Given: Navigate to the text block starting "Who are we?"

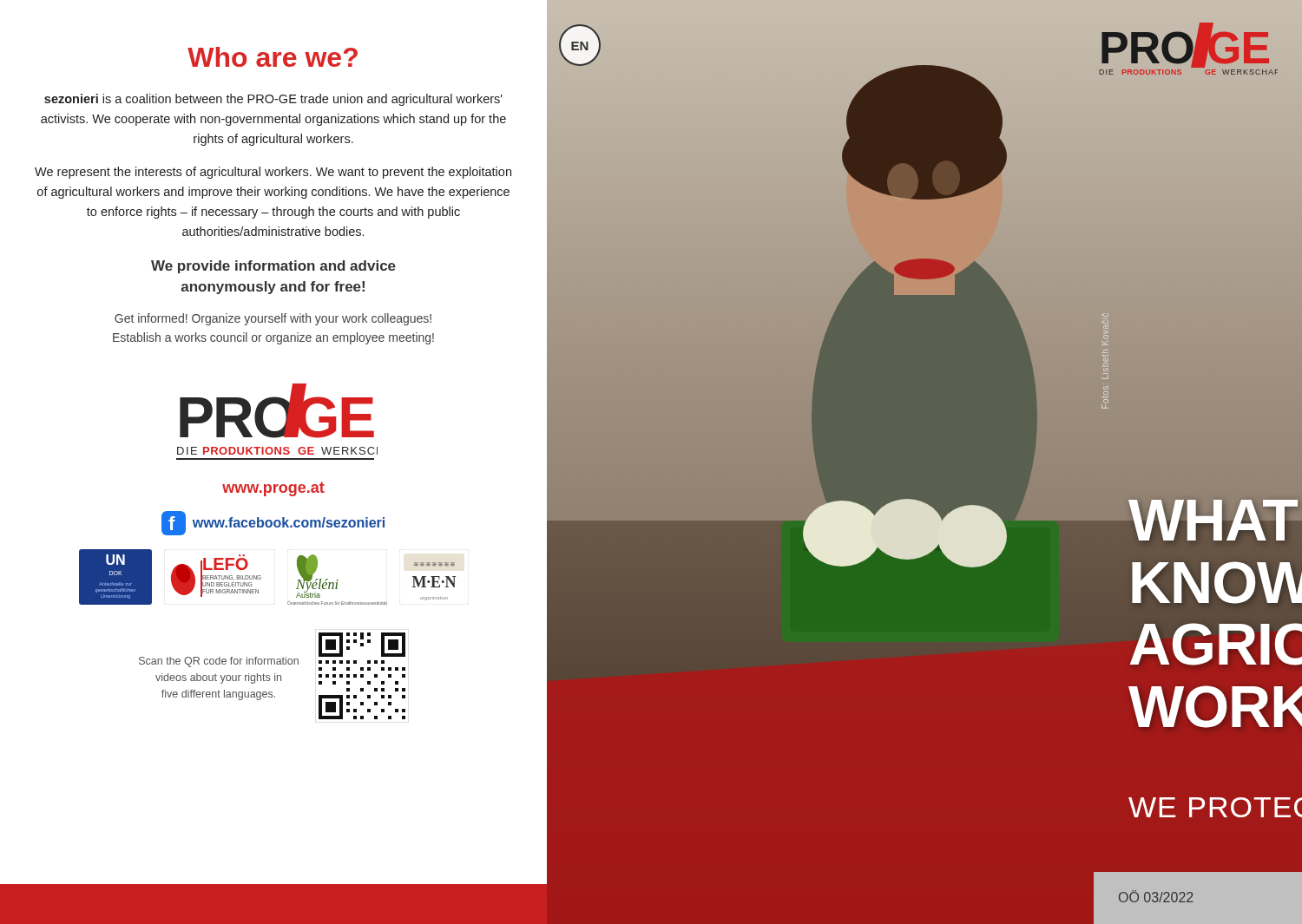Looking at the screenshot, I should point(273,58).
